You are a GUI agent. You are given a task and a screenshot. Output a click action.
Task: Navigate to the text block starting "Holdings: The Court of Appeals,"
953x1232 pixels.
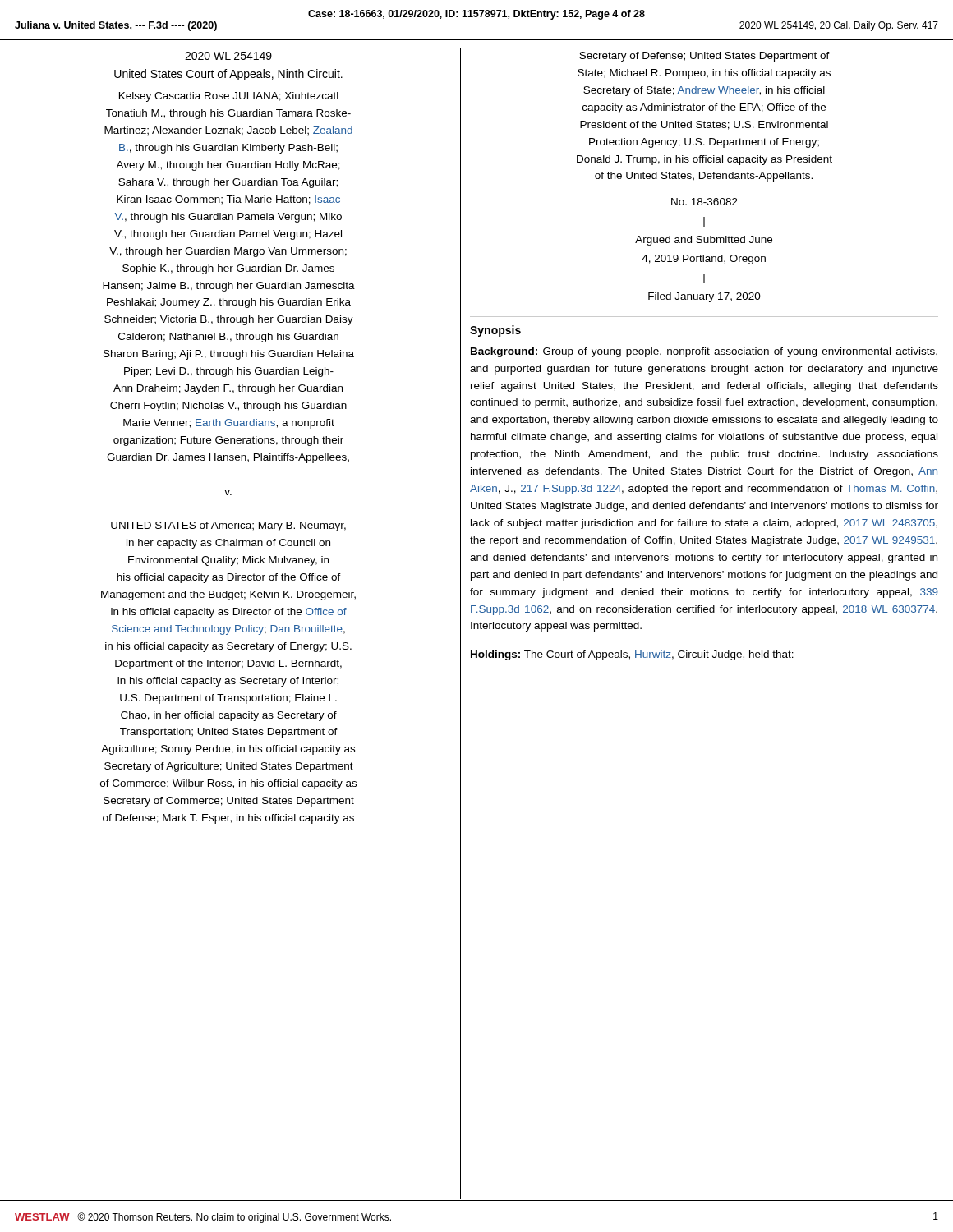(x=632, y=654)
